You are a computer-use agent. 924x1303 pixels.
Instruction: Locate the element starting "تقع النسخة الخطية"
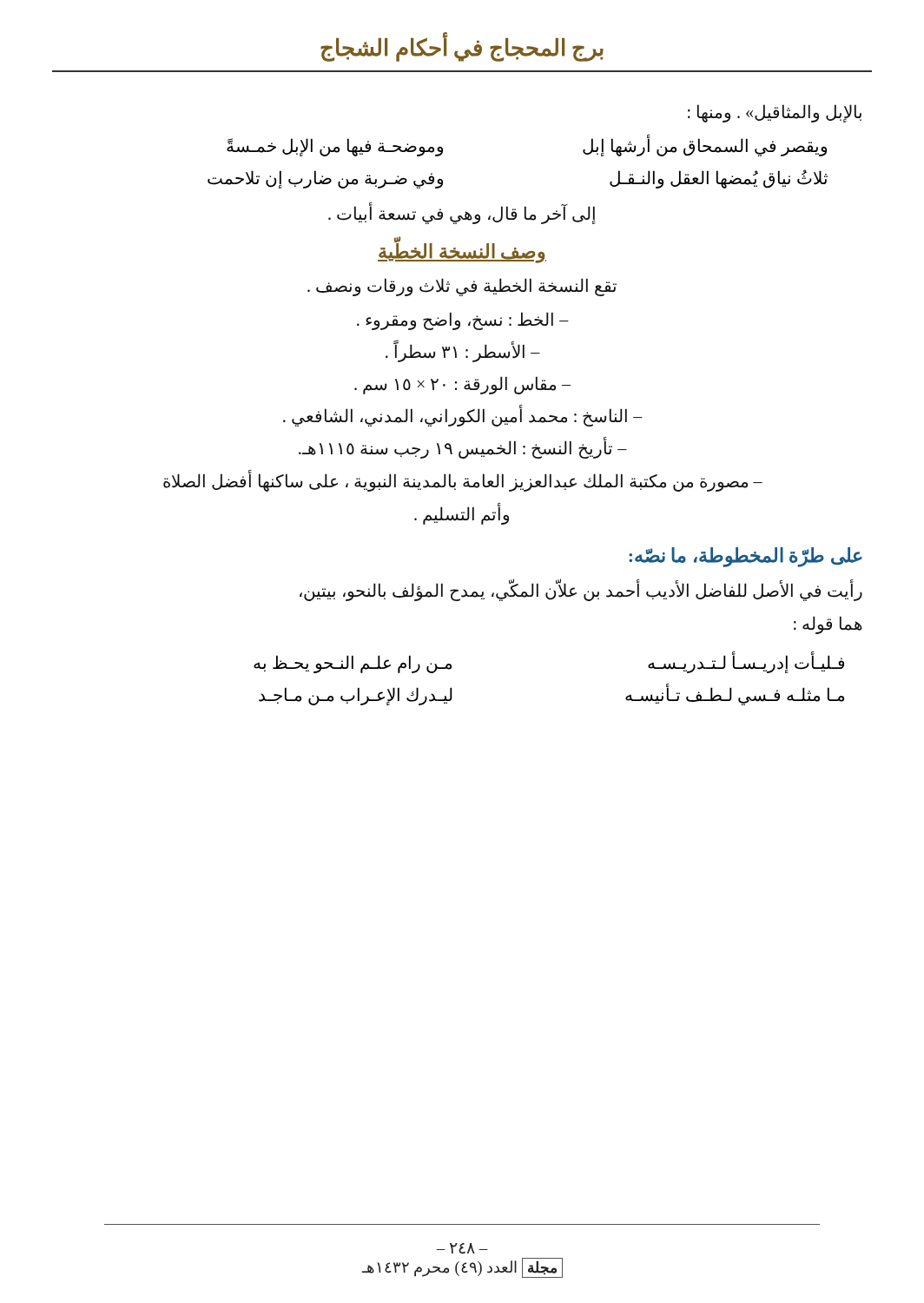coord(462,286)
